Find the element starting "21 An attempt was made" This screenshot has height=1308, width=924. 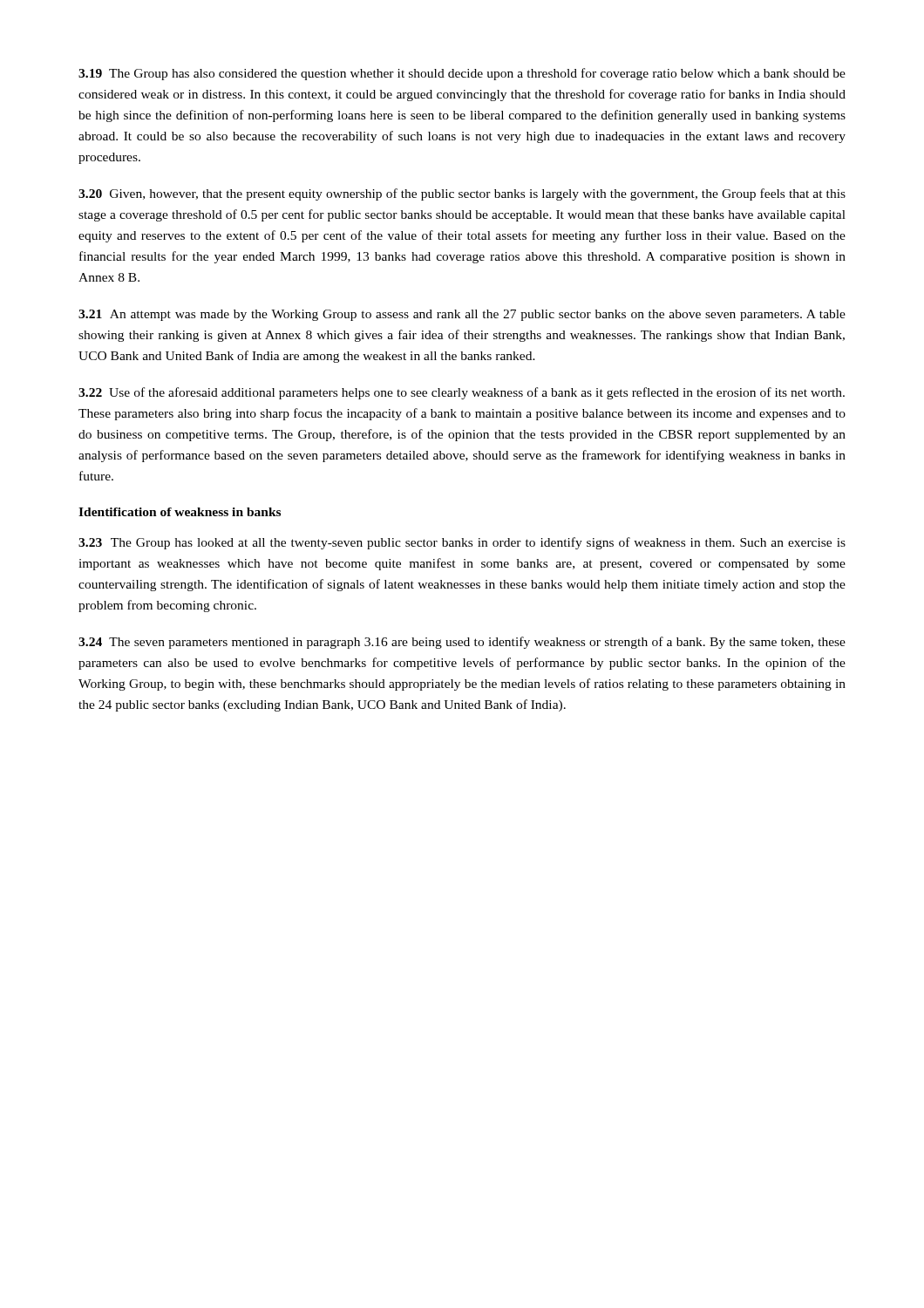tap(462, 335)
